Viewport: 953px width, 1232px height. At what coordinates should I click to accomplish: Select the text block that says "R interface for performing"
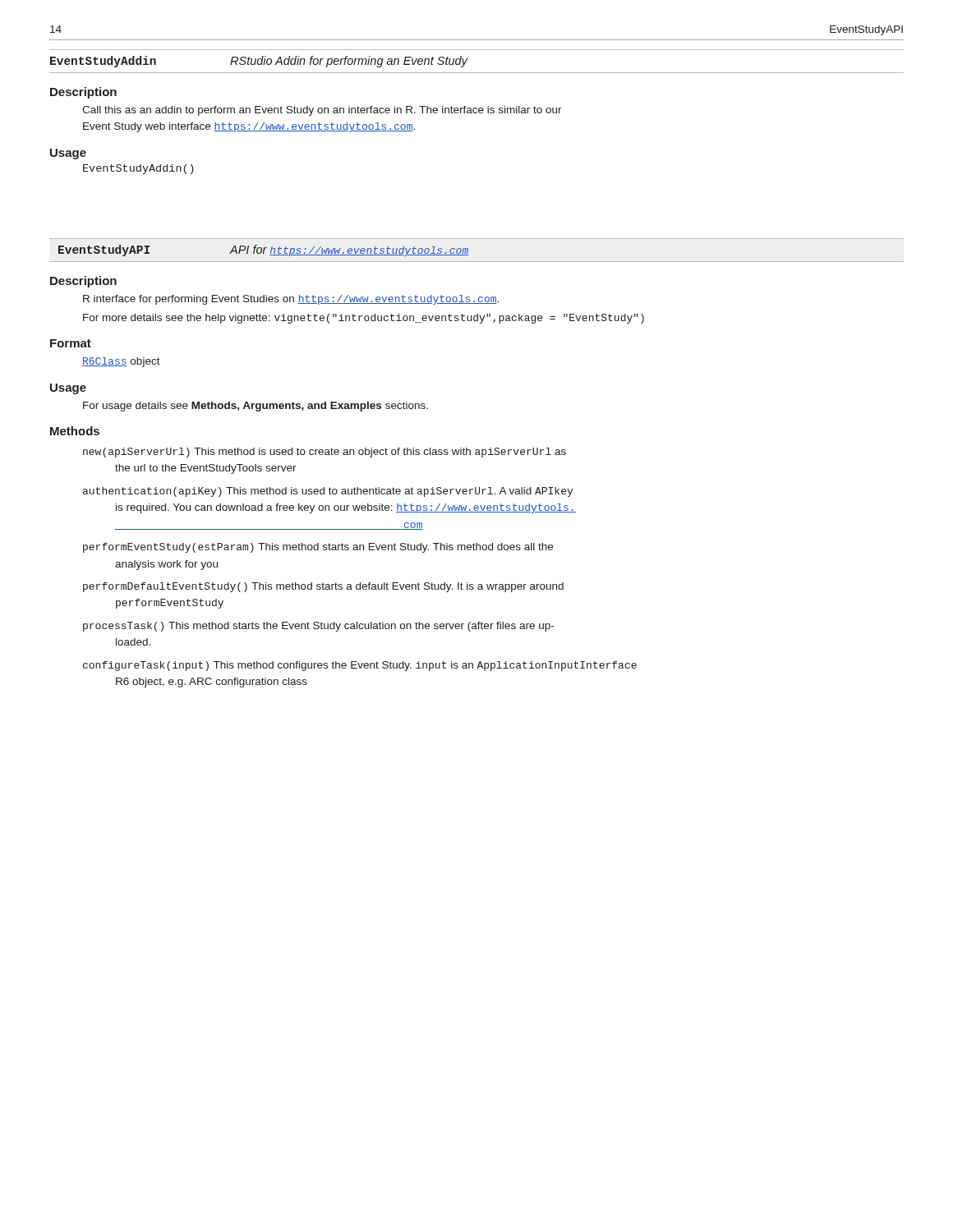(x=291, y=299)
